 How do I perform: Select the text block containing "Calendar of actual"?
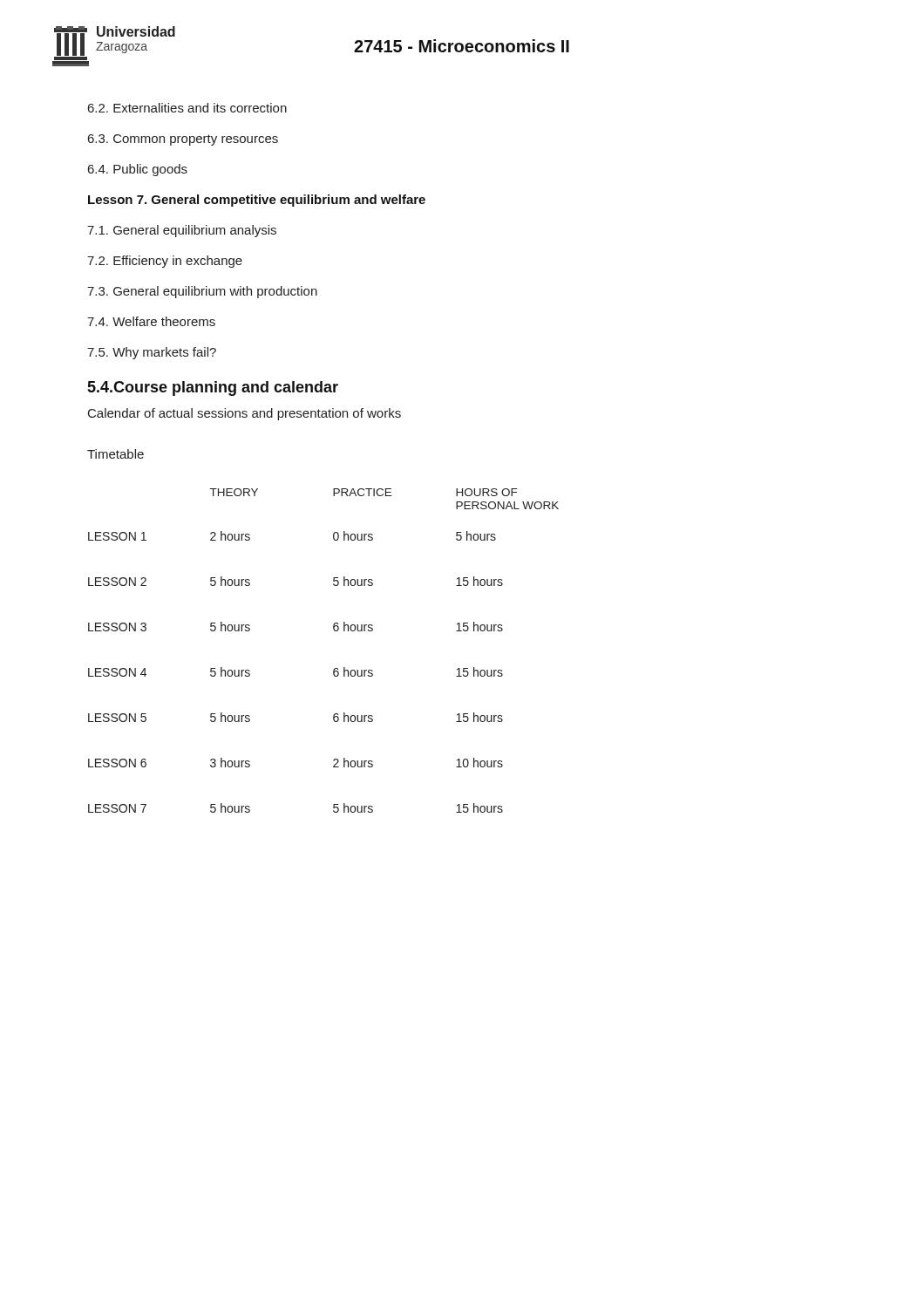coord(244,413)
